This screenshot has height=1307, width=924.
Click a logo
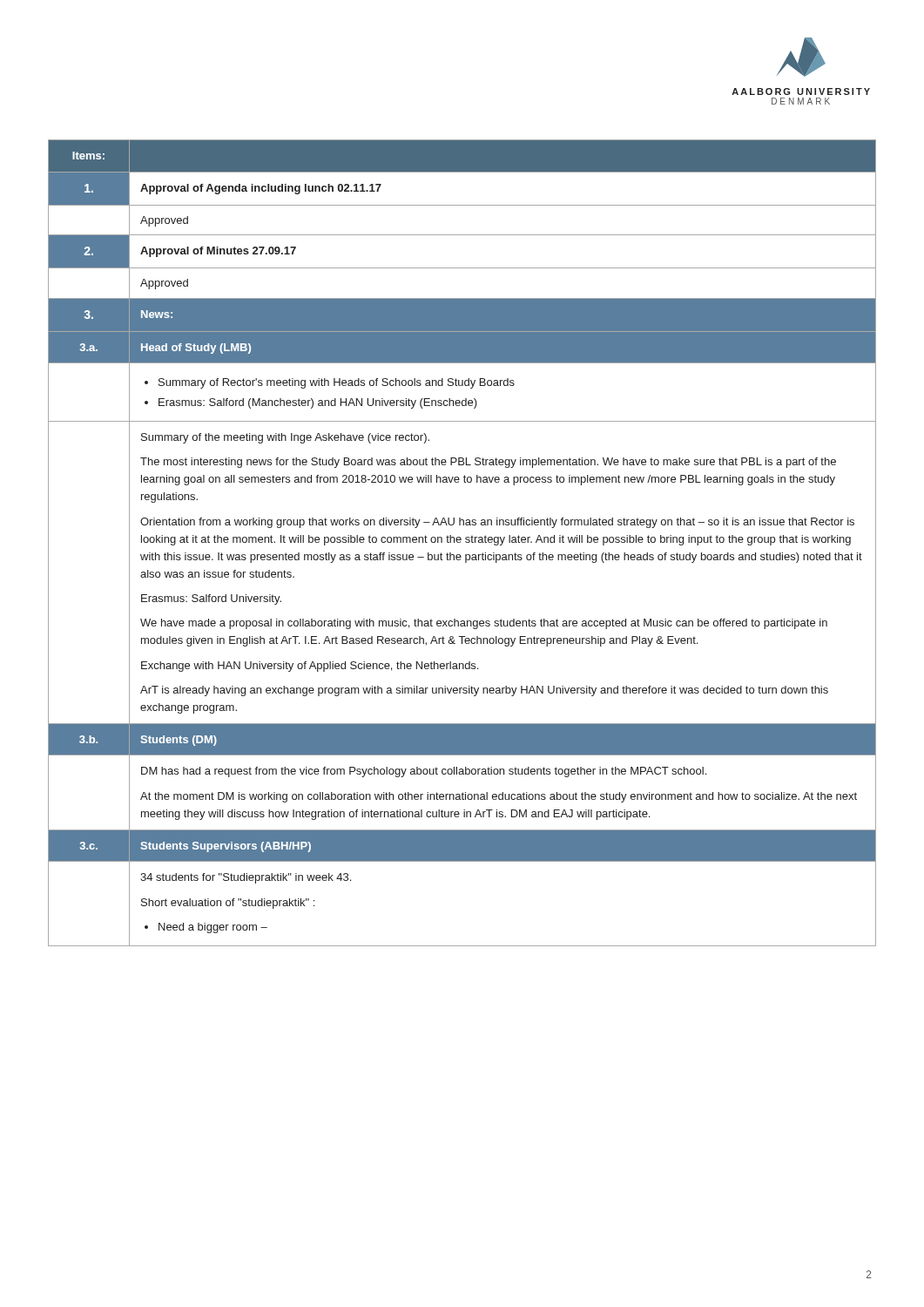802,66
